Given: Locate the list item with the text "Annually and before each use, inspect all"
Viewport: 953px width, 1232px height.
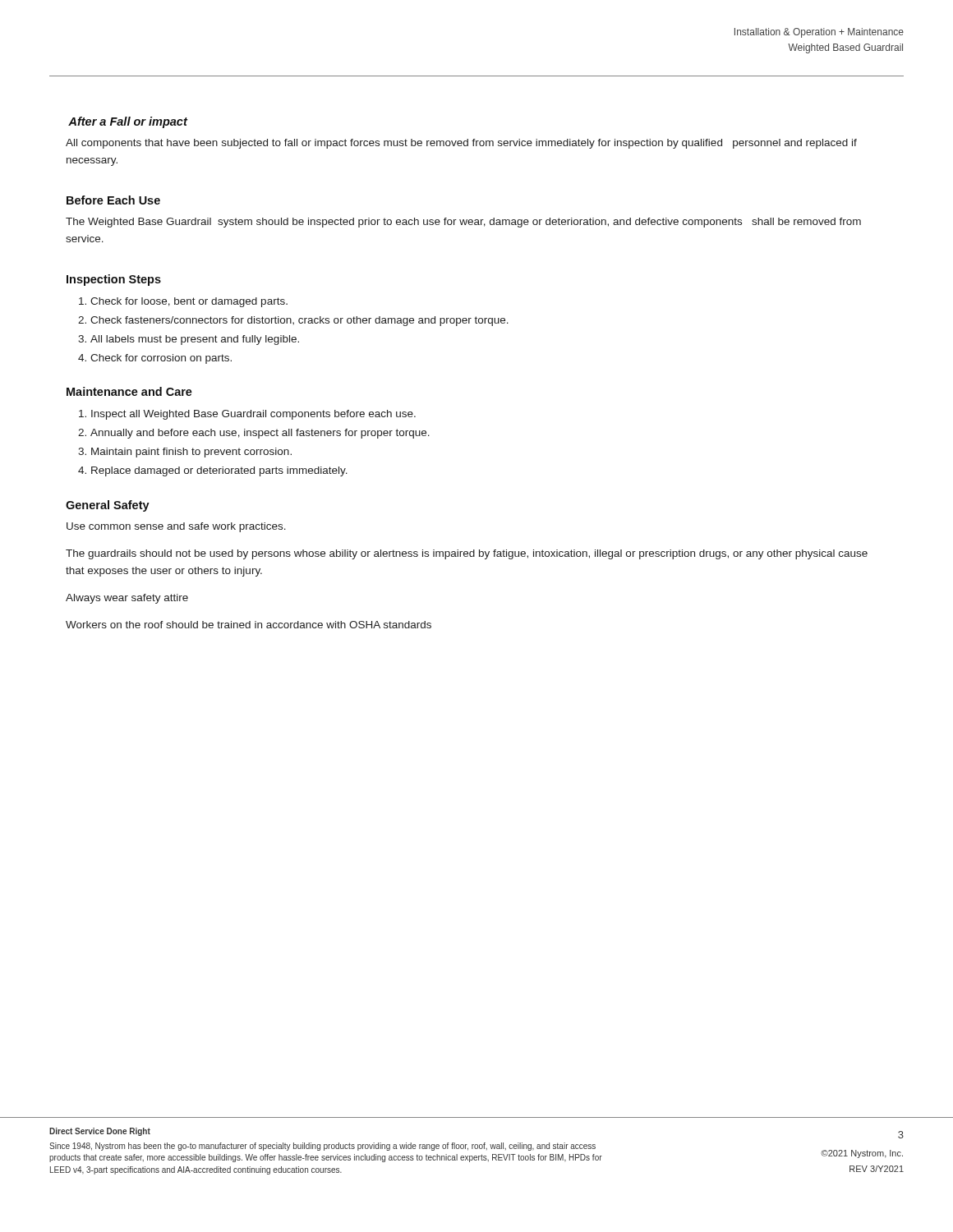Looking at the screenshot, I should click(x=260, y=433).
